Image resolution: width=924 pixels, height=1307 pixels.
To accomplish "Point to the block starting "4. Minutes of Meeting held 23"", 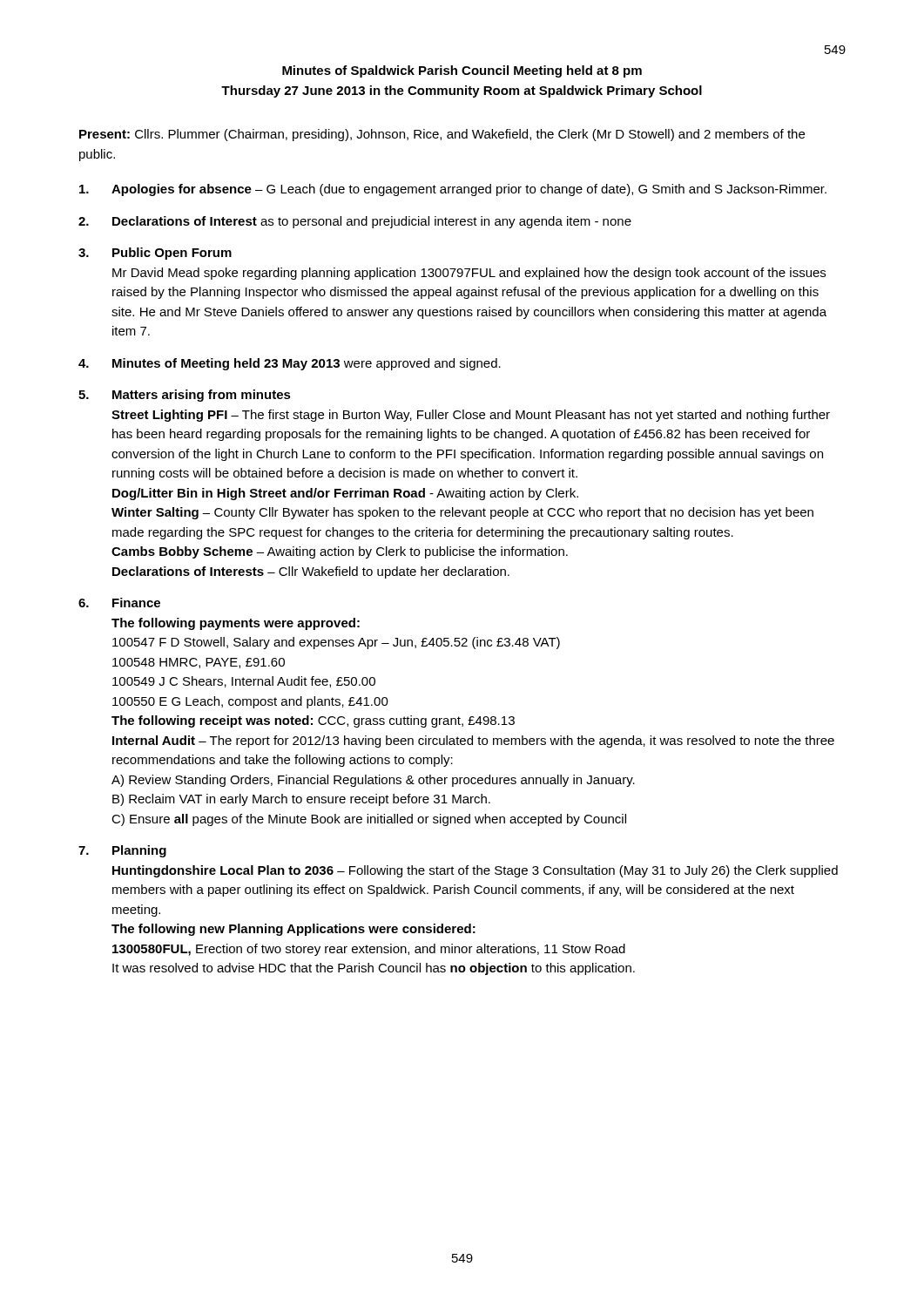I will (462, 363).
